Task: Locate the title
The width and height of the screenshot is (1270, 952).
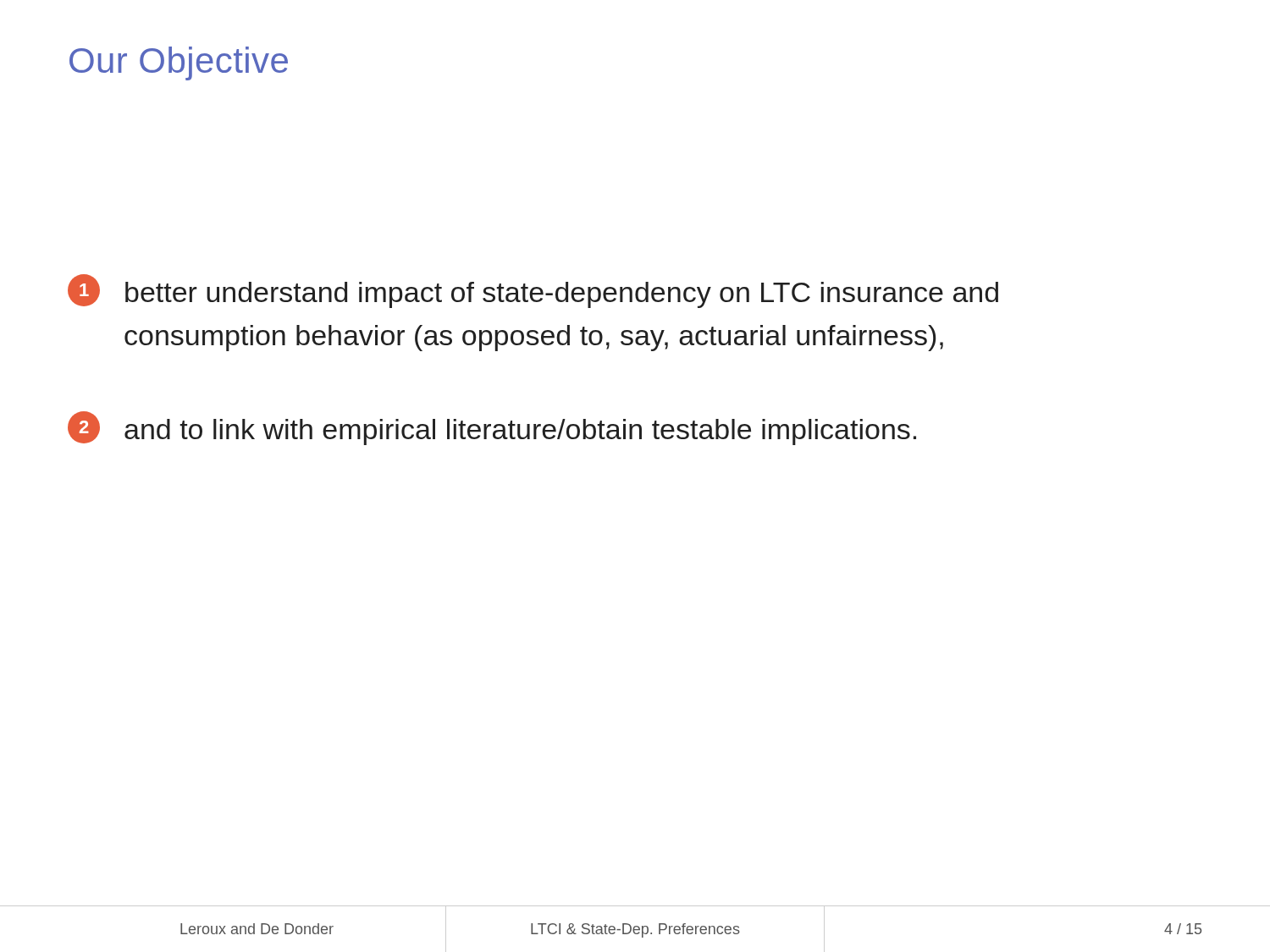Action: click(179, 60)
